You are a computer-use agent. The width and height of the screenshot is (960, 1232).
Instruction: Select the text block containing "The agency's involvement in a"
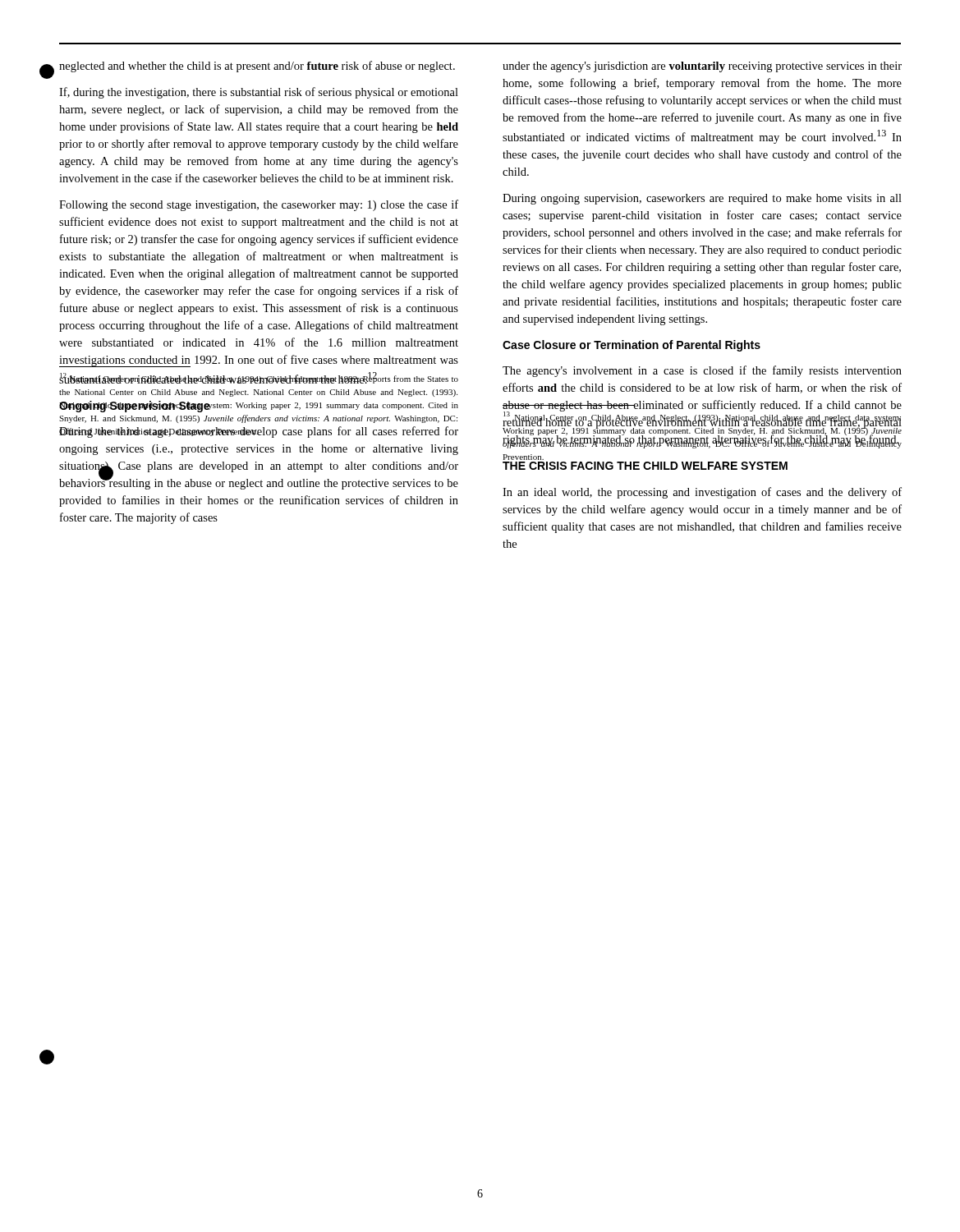(702, 406)
